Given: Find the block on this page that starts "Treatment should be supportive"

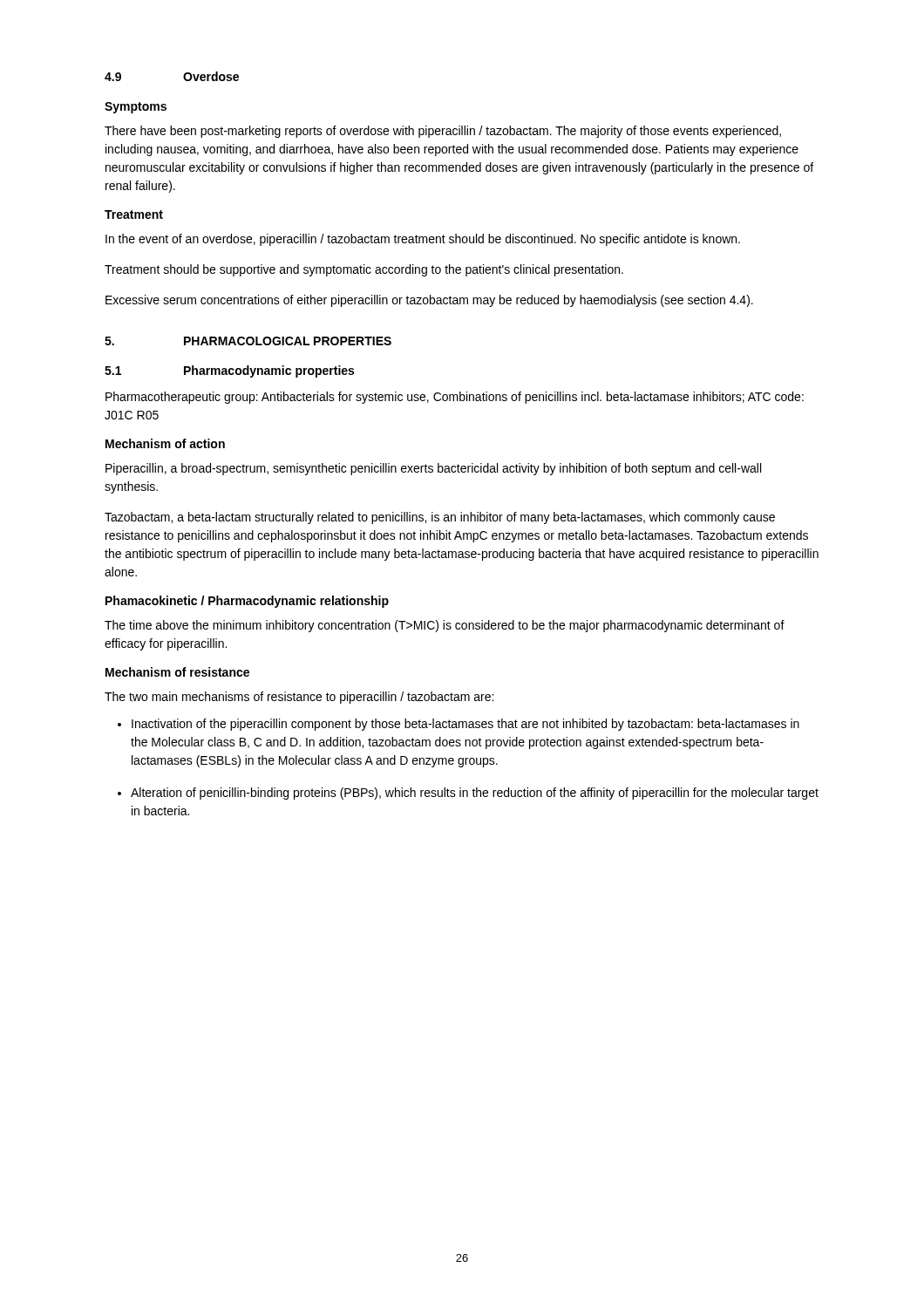Looking at the screenshot, I should coord(462,270).
